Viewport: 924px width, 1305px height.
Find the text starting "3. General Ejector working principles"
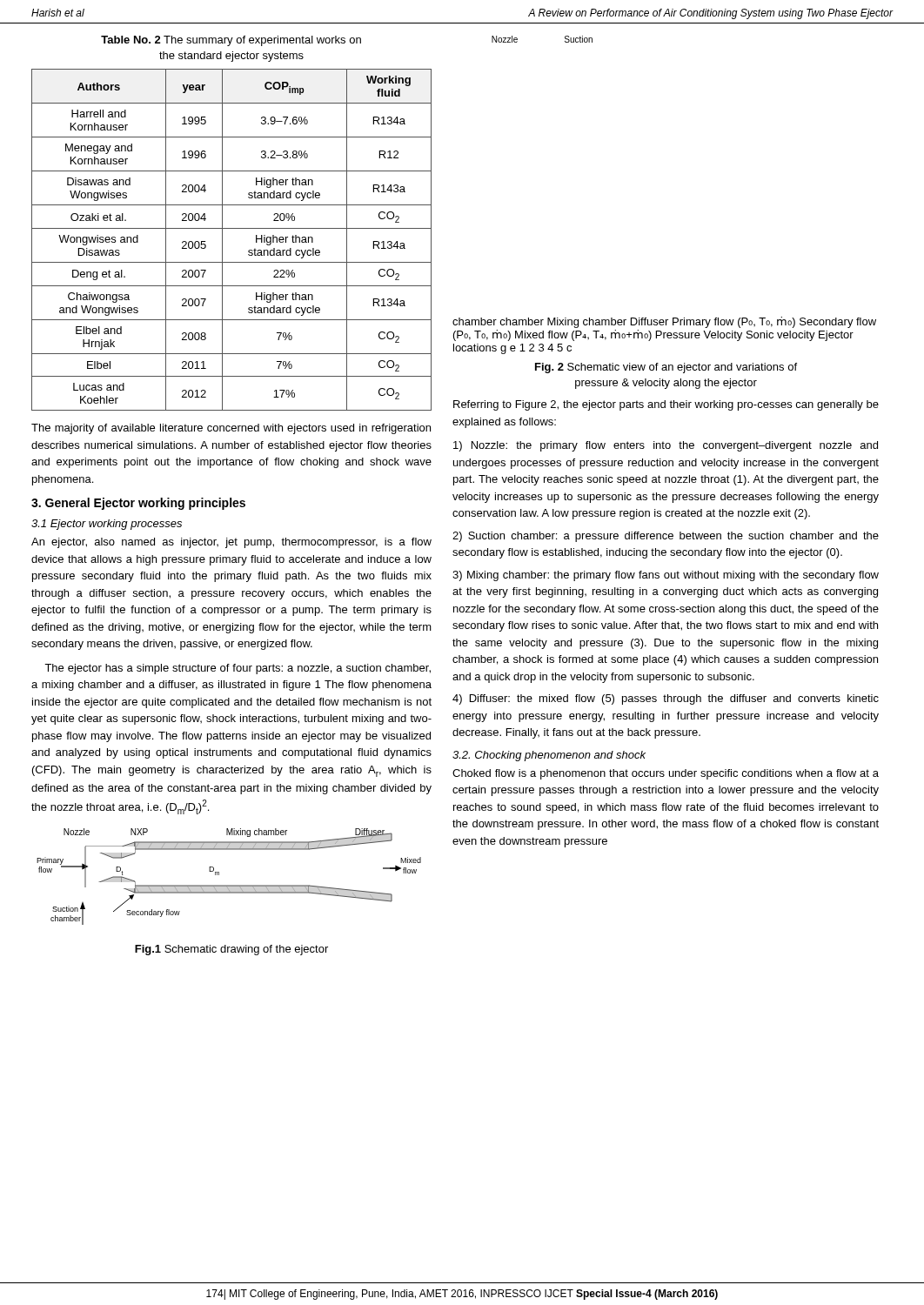tap(139, 503)
